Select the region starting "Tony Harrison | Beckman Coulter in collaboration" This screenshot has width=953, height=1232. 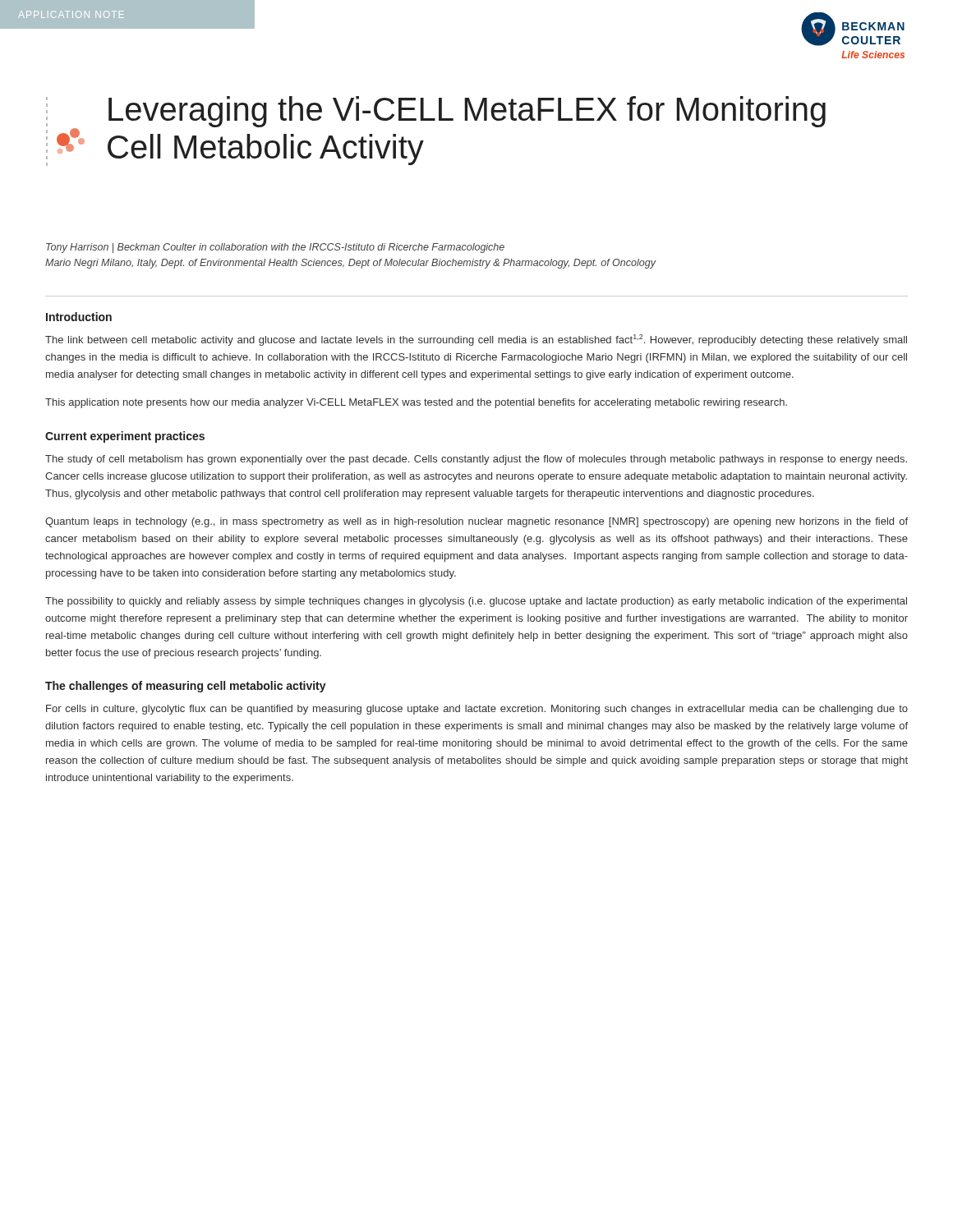click(476, 256)
